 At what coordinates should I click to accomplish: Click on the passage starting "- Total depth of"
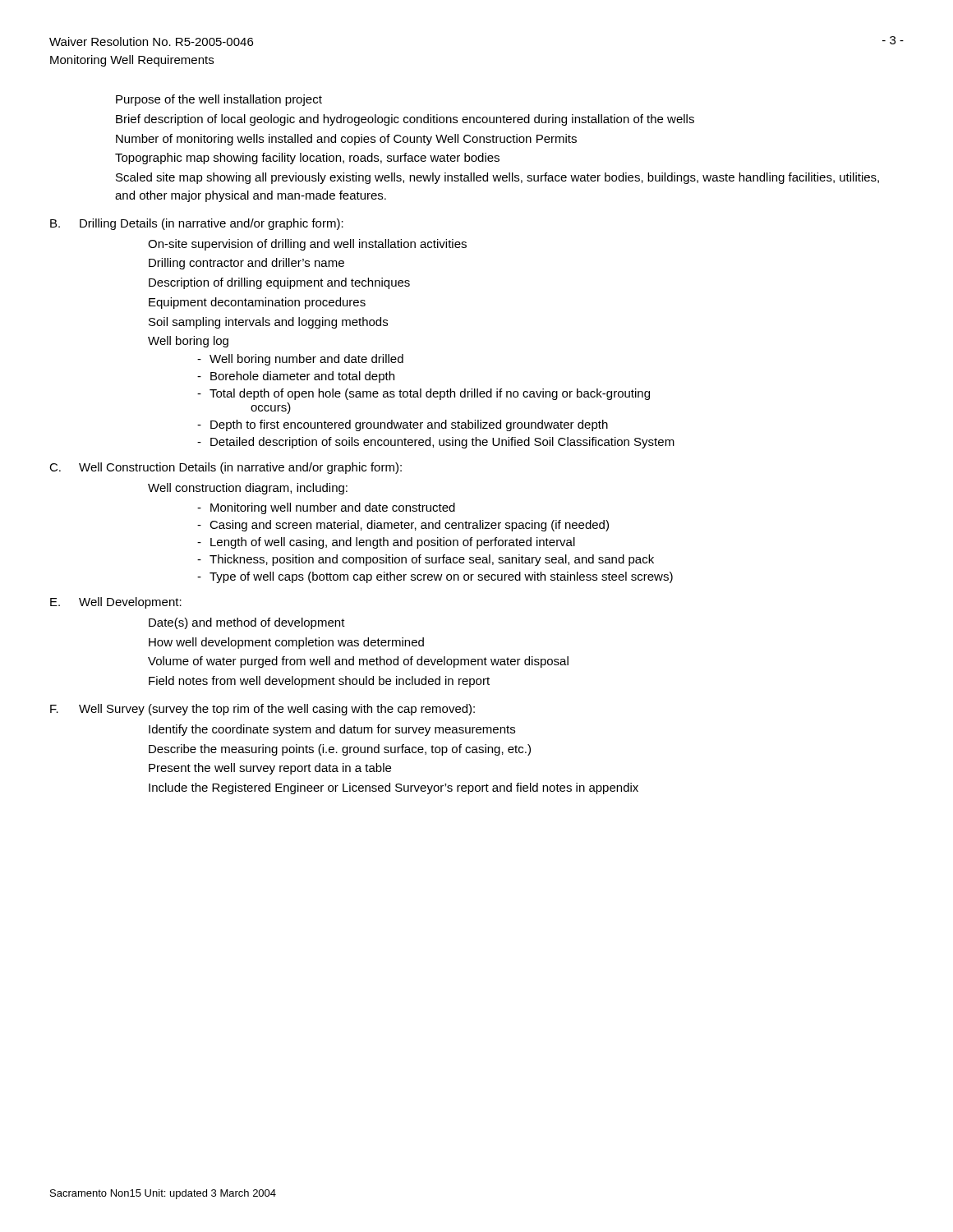pyautogui.click(x=540, y=400)
